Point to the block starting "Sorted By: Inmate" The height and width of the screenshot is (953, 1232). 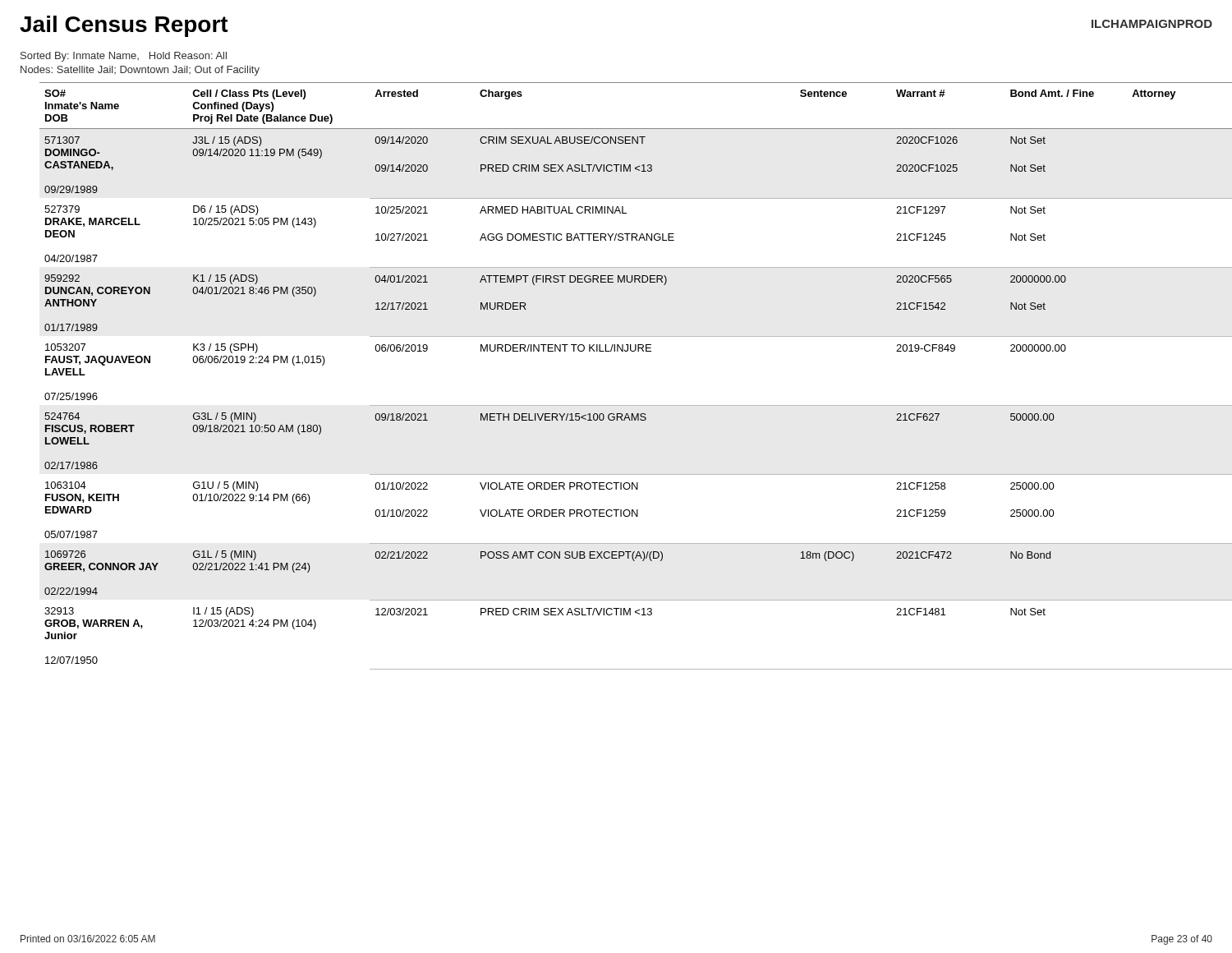coord(124,55)
